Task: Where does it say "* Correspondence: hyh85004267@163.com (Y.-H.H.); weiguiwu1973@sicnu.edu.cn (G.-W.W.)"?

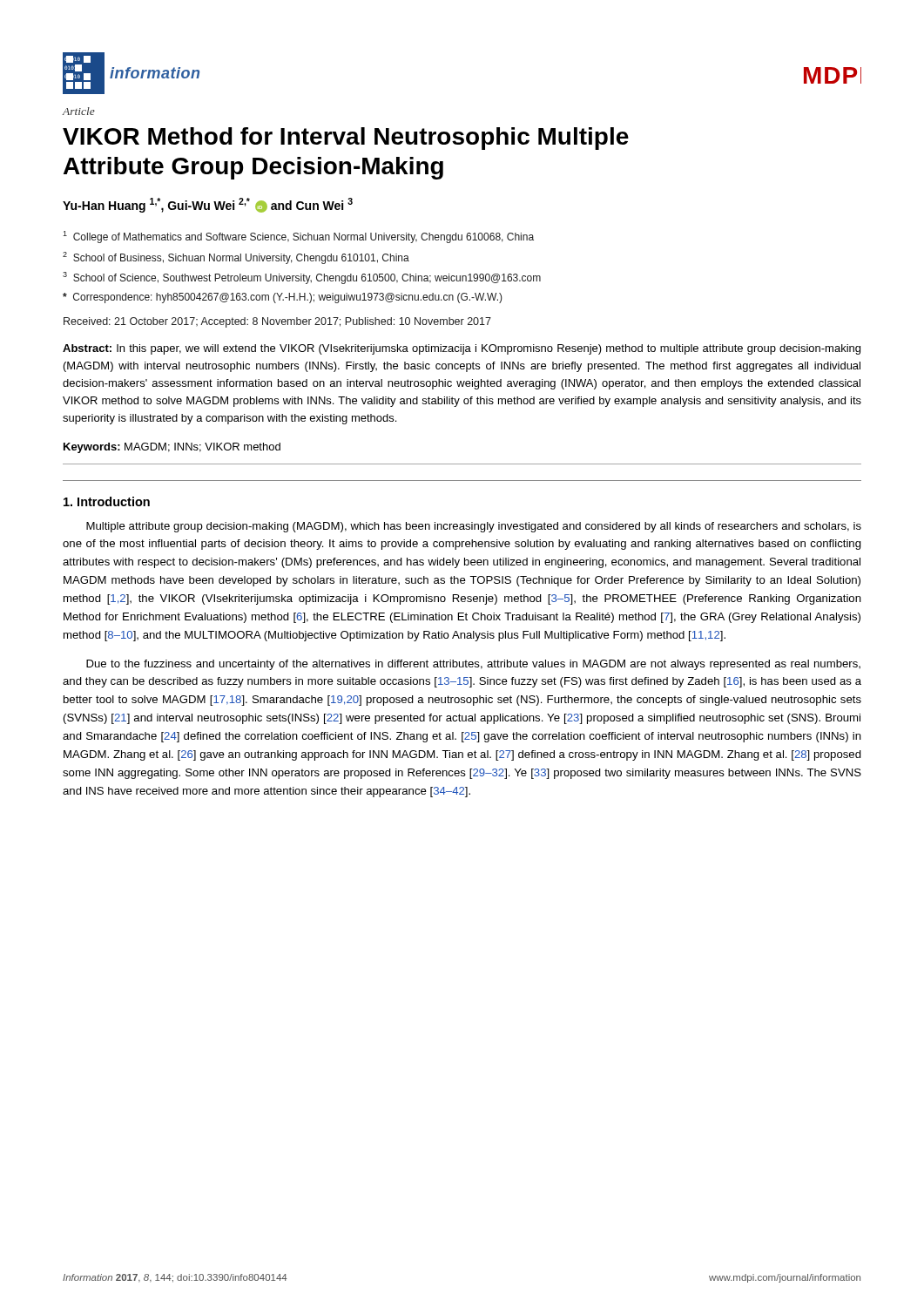Action: (462, 298)
